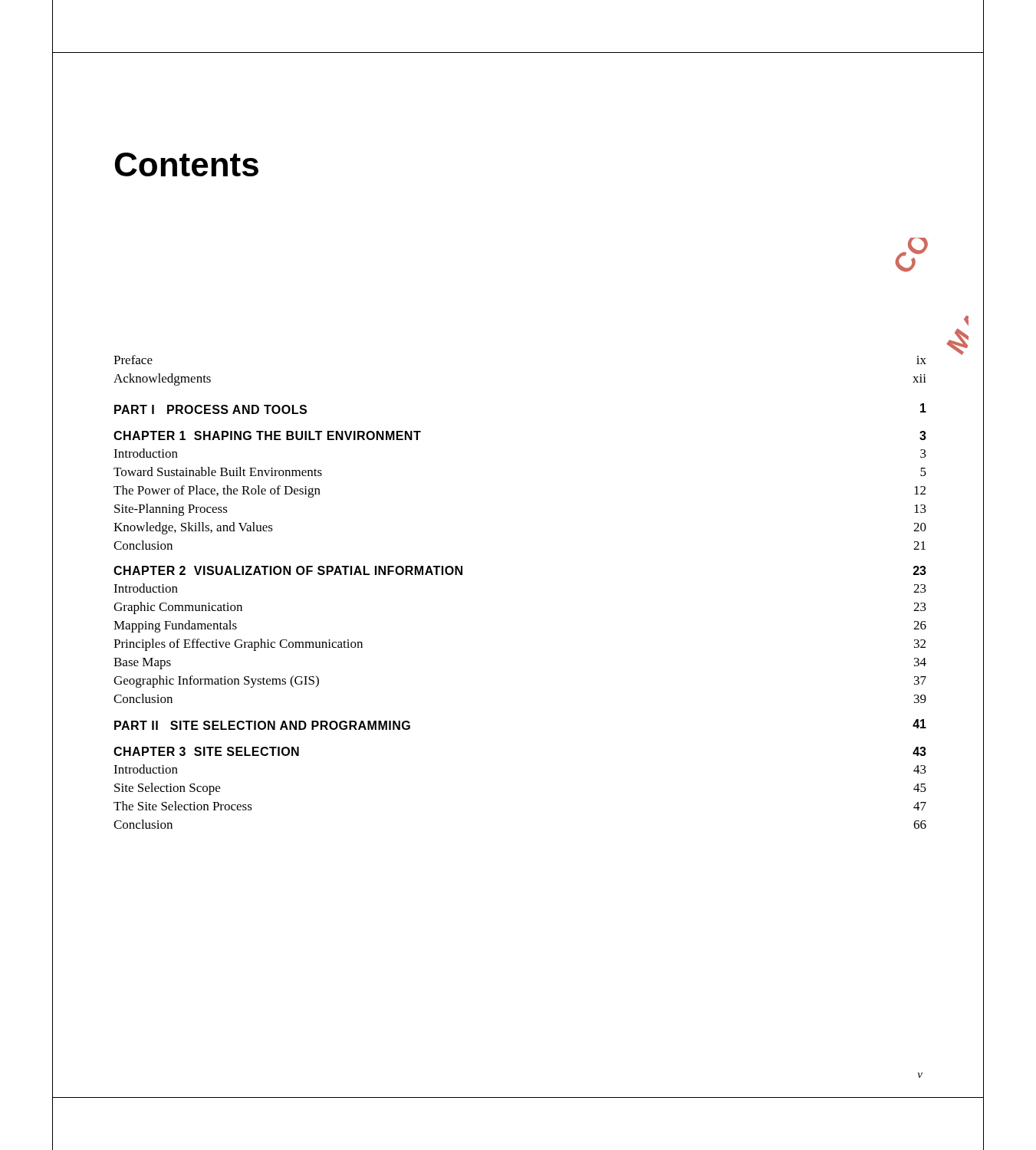Click on the passage starting "CHAPTER 1 SHAPING"
1036x1150 pixels.
pyautogui.click(x=268, y=435)
